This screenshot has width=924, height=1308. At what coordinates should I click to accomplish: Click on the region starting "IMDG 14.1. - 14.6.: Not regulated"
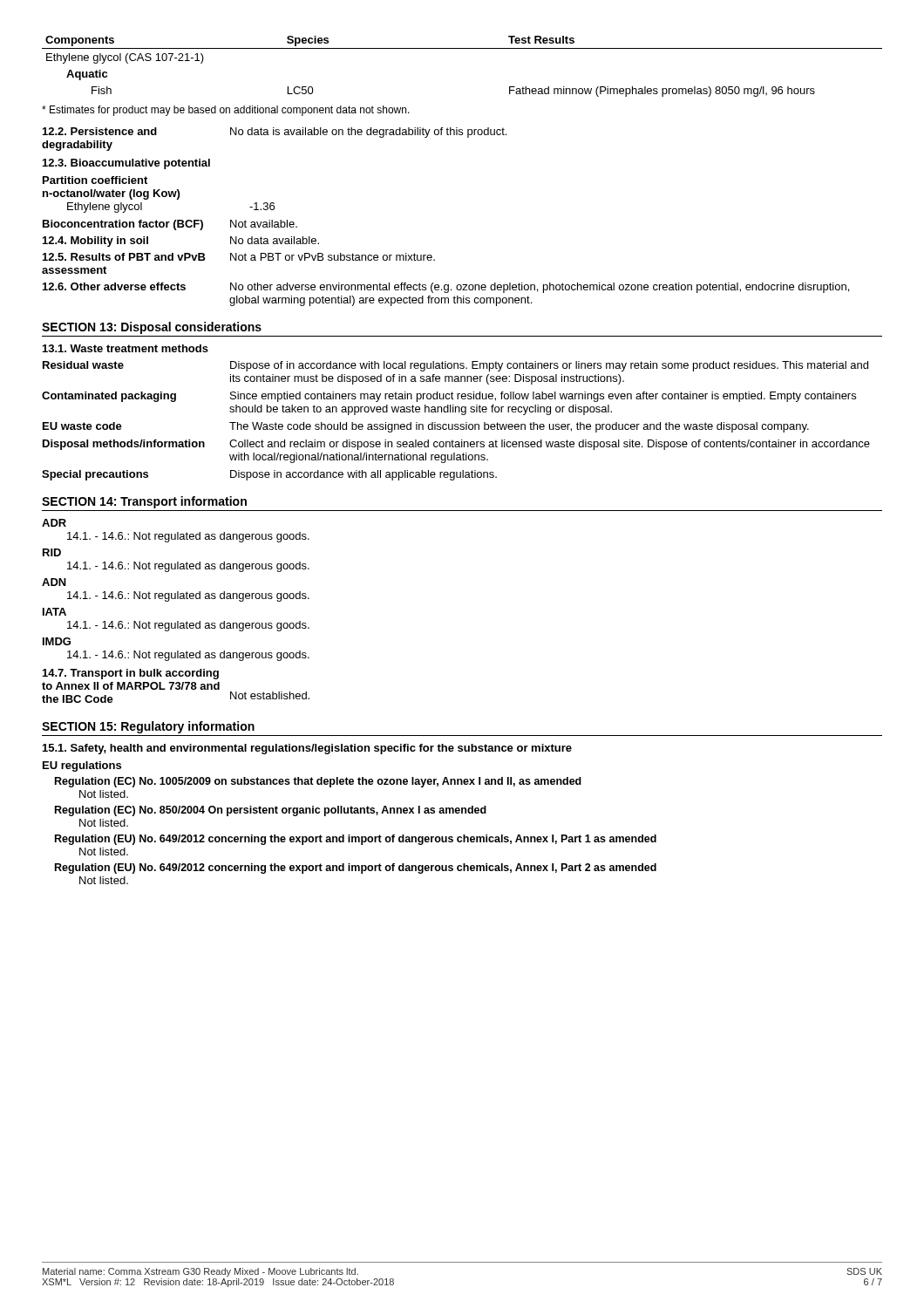pos(57,641)
